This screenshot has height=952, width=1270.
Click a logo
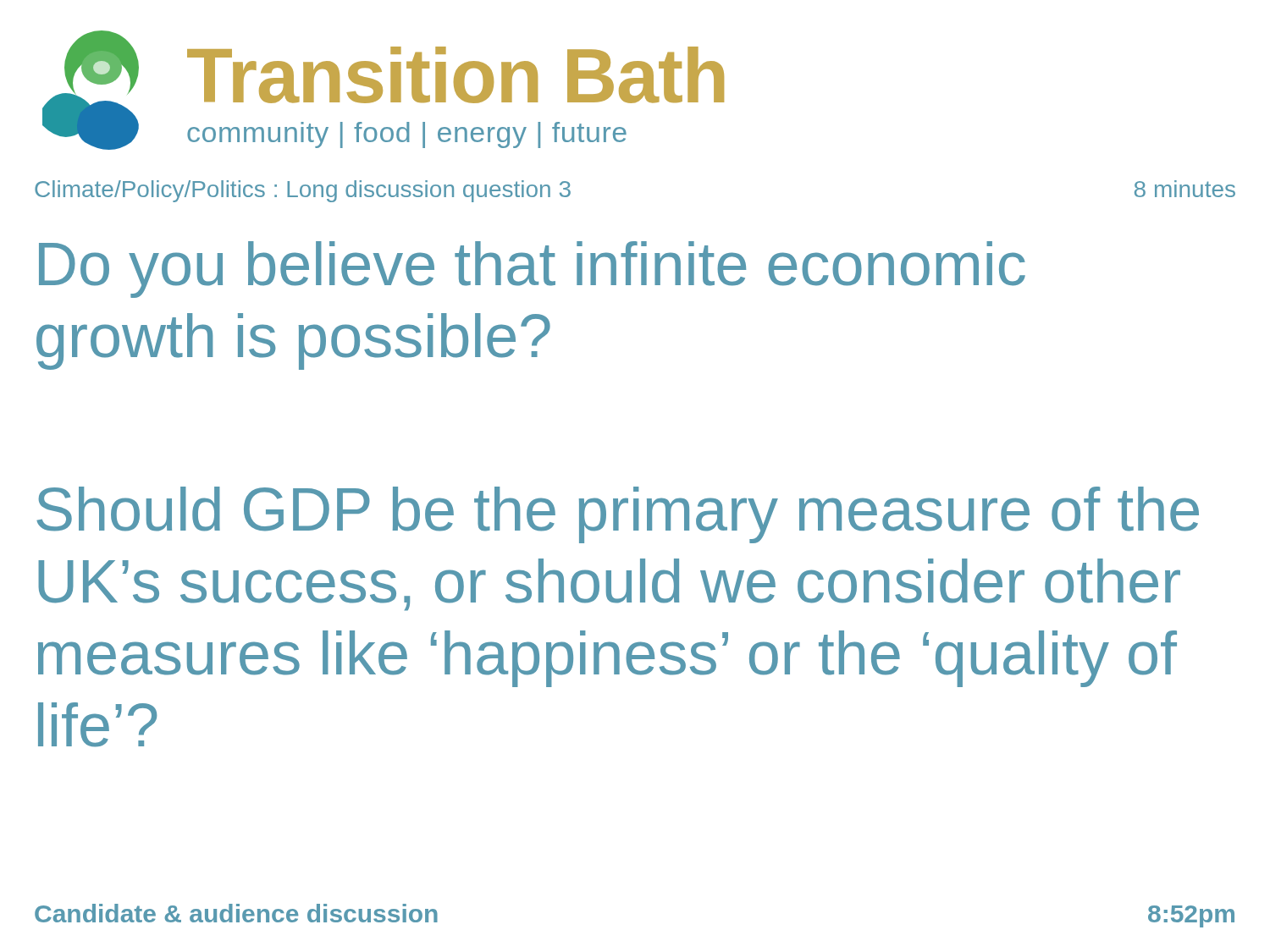point(102,93)
